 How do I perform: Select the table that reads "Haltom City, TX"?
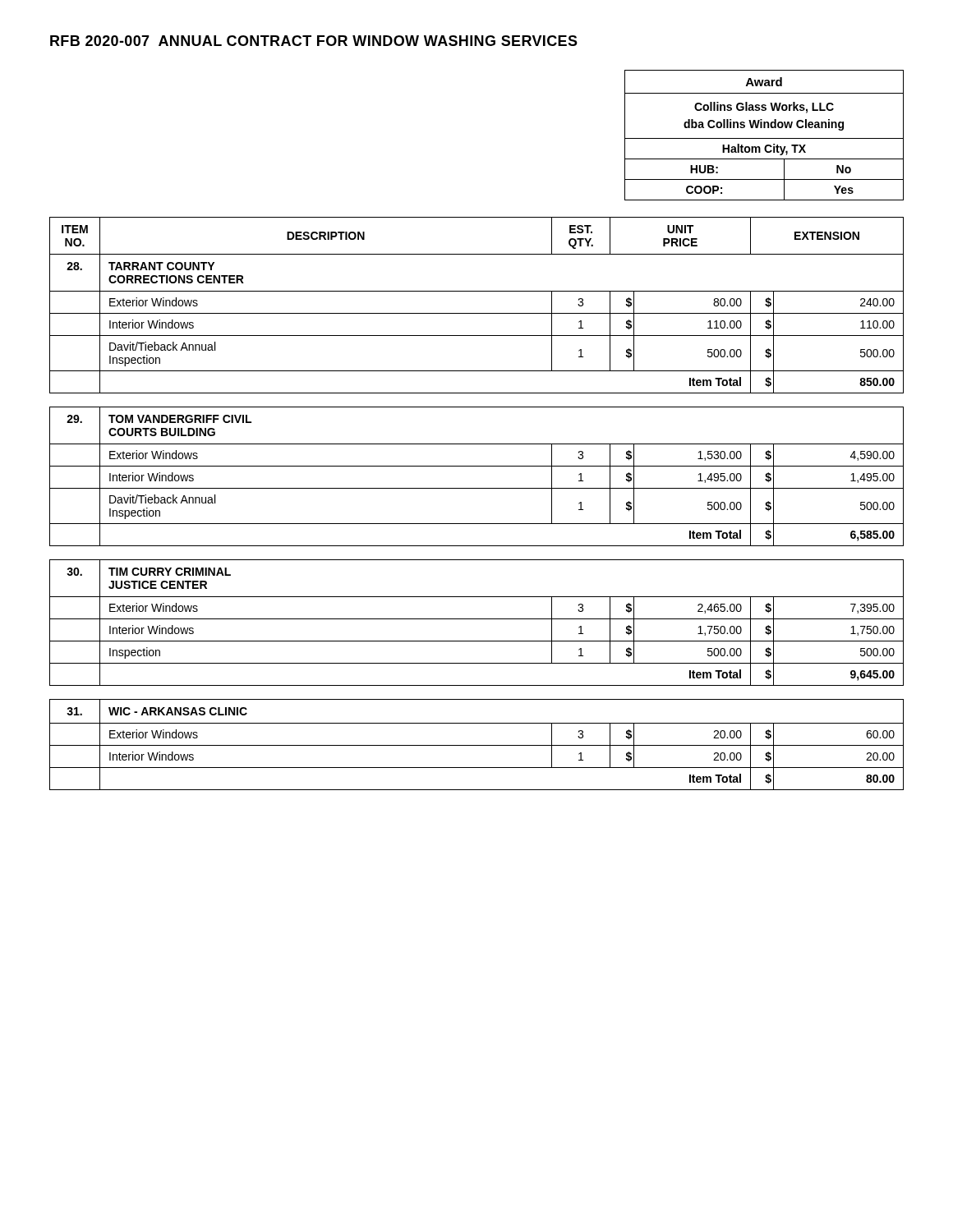[x=476, y=135]
